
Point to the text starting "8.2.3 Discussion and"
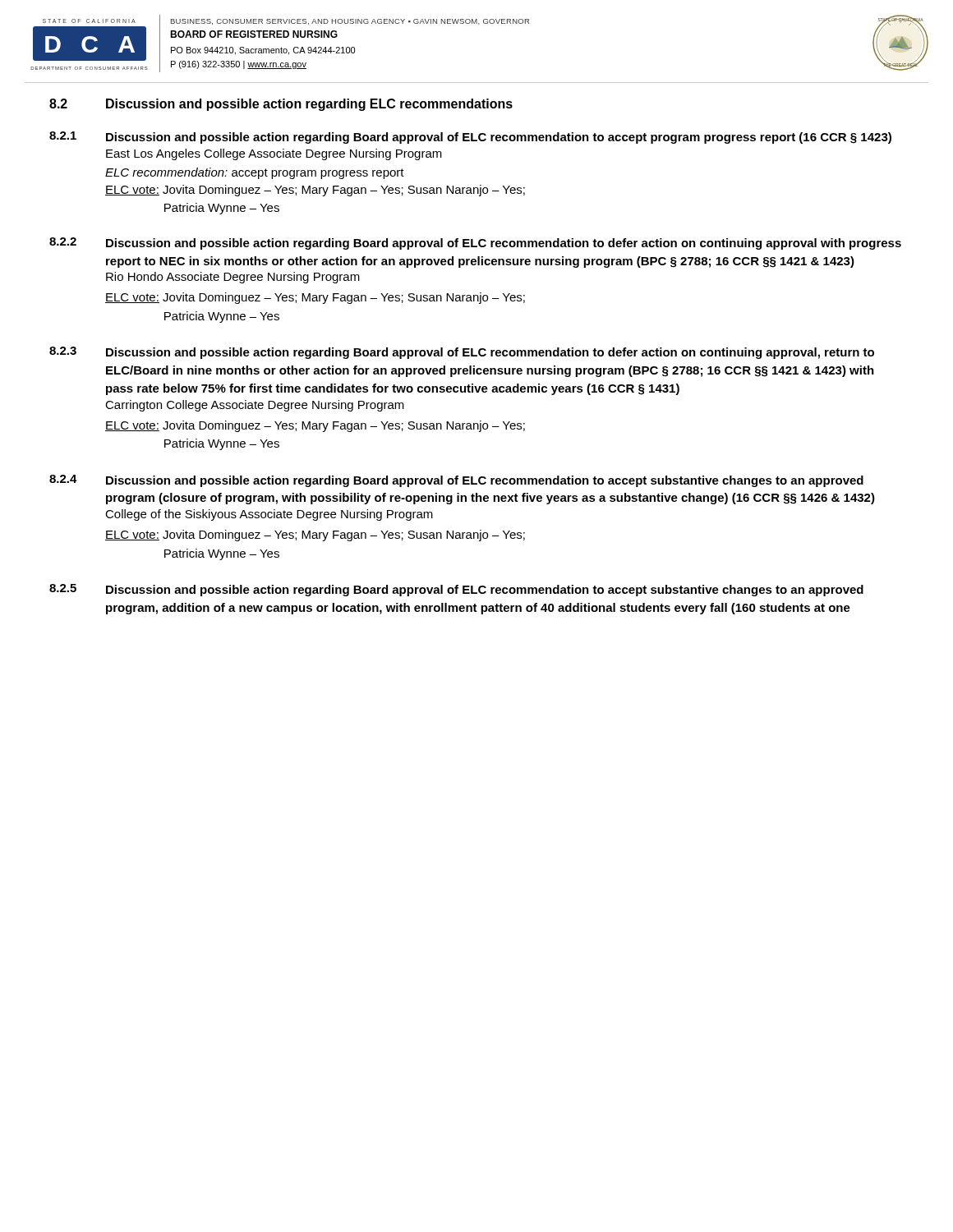pos(476,377)
